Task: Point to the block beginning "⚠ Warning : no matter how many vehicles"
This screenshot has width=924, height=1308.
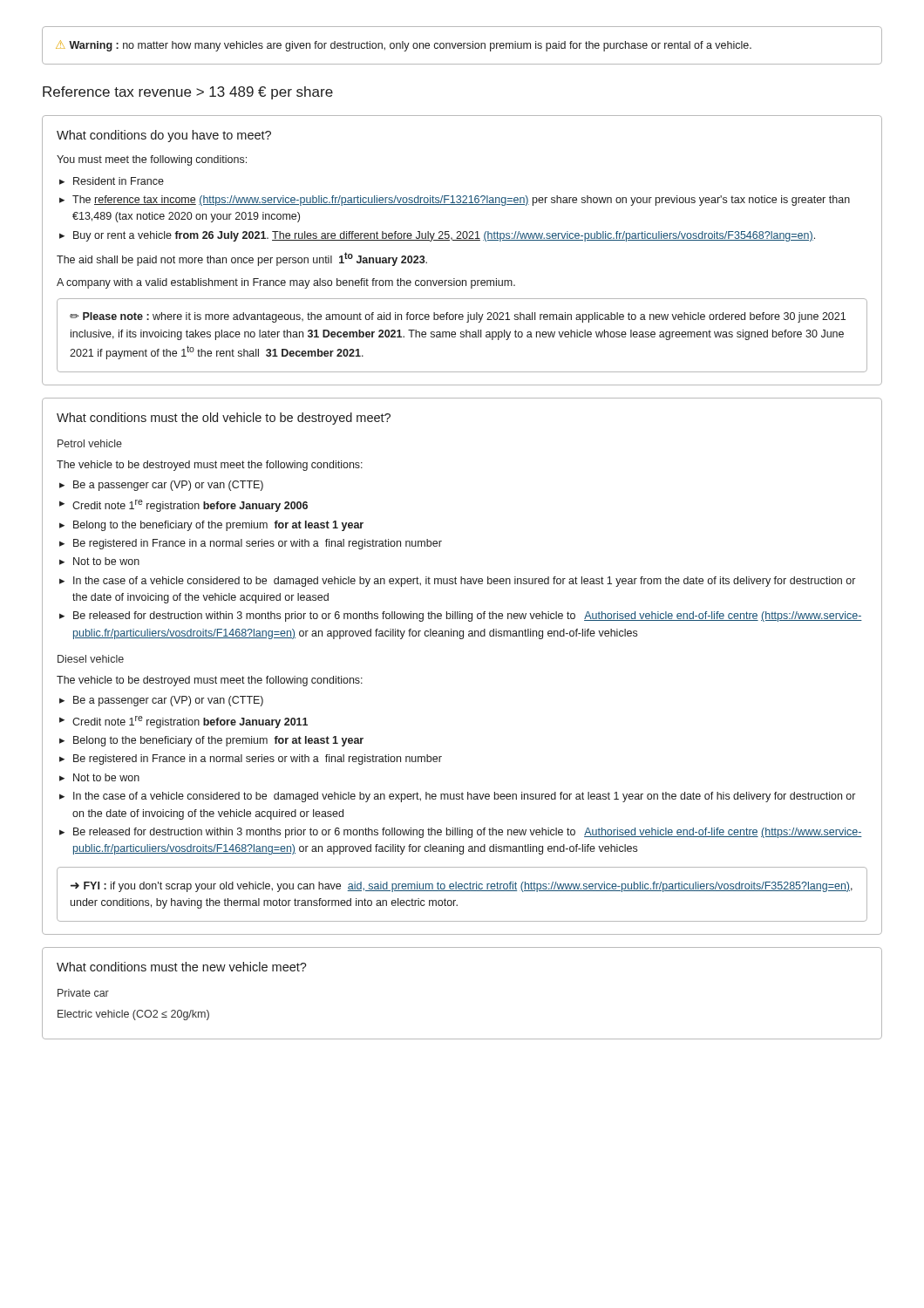Action: point(403,44)
